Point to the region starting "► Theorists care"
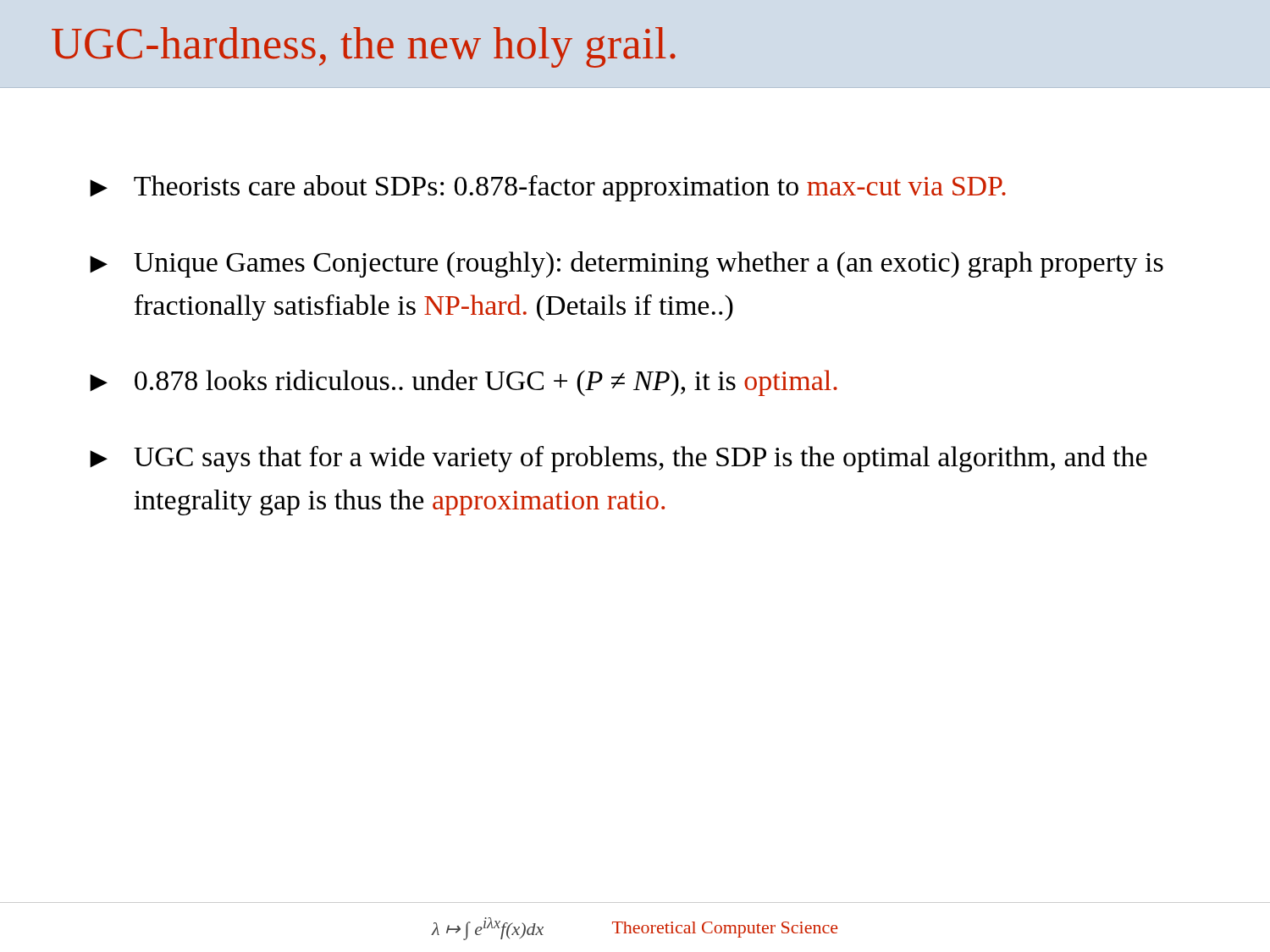Screen dimensions: 952x1270 click(635, 186)
